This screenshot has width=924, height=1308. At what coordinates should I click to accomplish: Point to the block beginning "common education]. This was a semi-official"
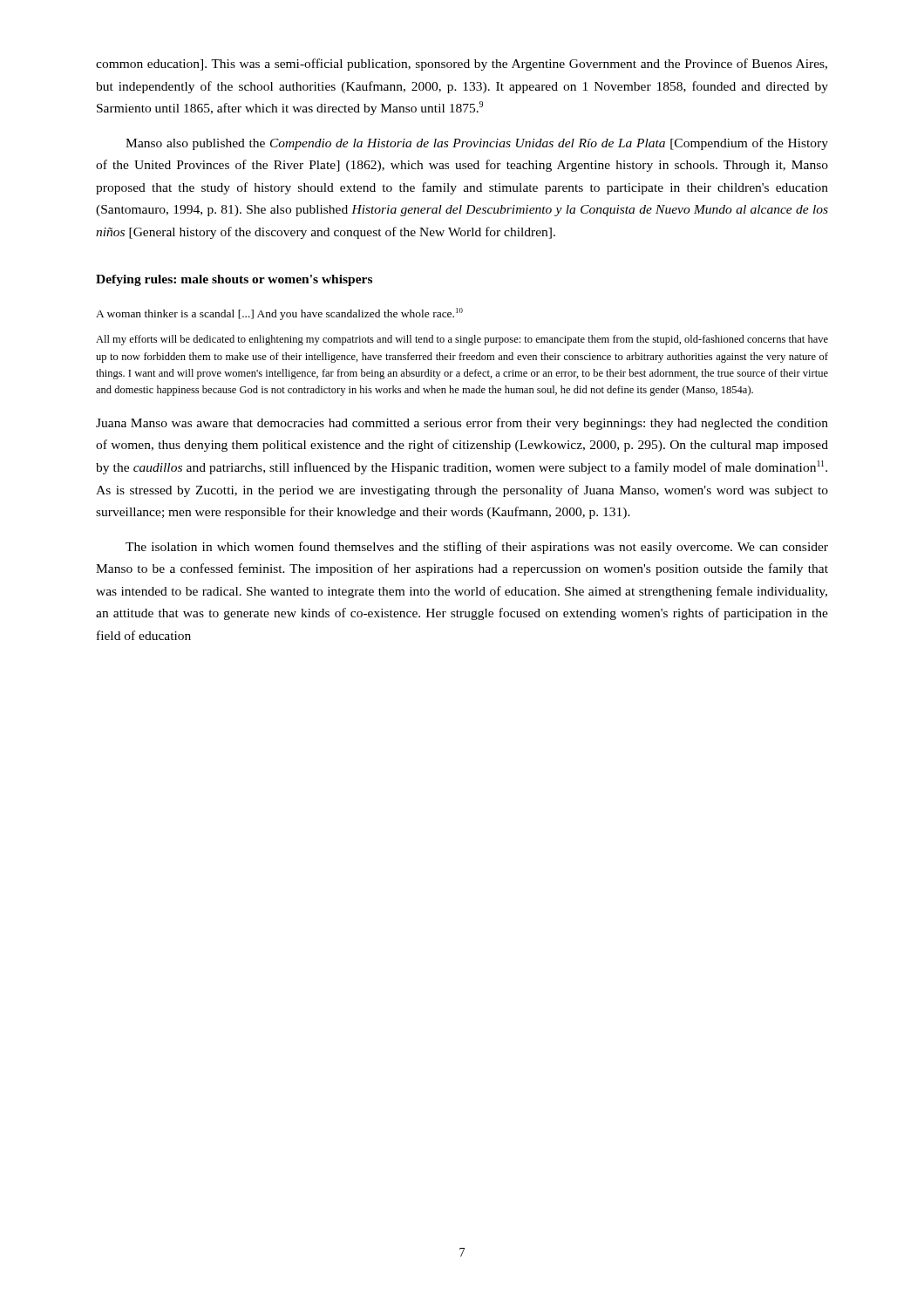tap(462, 148)
